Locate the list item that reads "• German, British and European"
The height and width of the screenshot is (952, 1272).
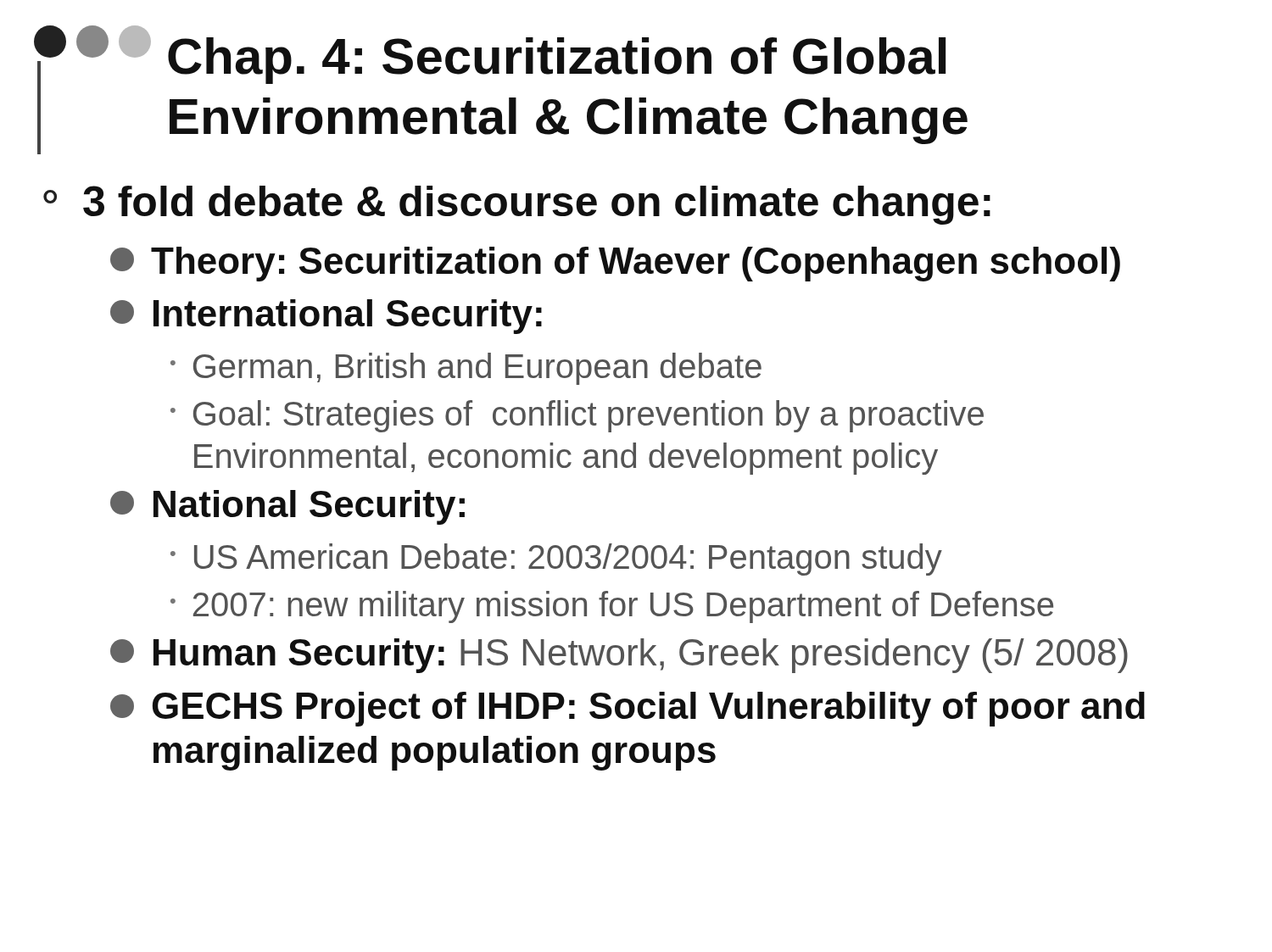(466, 366)
